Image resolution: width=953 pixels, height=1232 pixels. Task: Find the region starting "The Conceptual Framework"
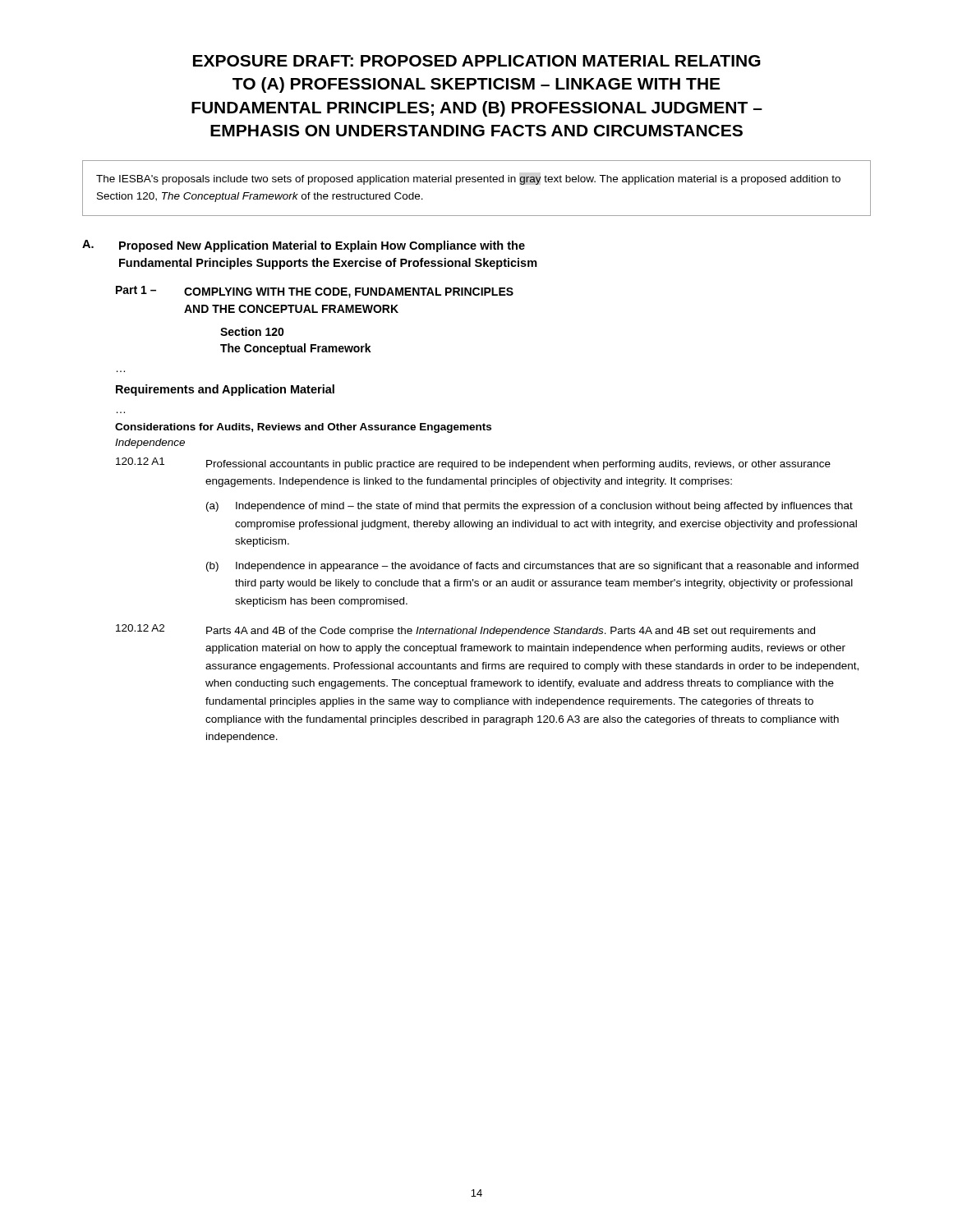pyautogui.click(x=296, y=348)
